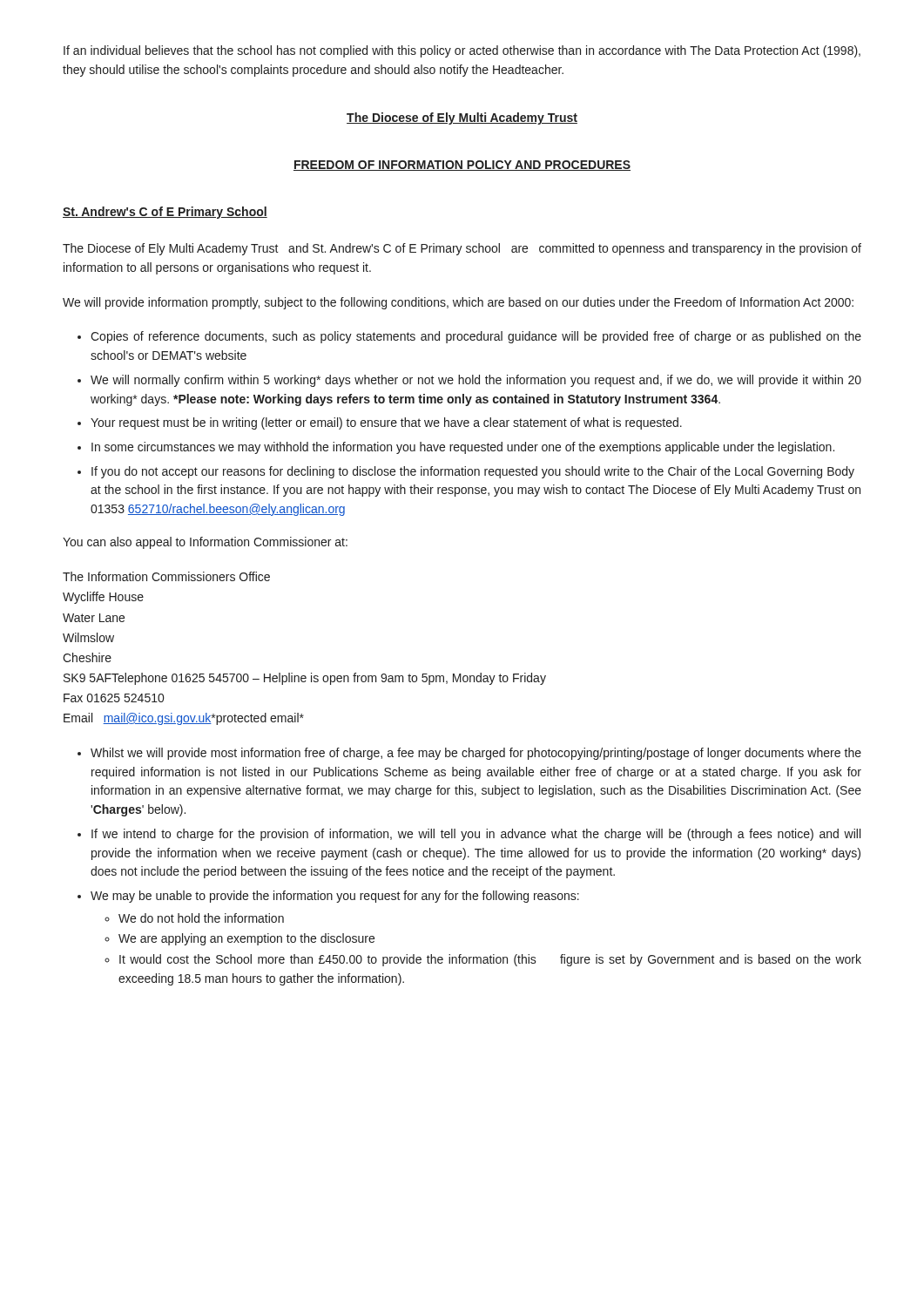Find the text block that reads "The Diocese of Ely Multi Academy"
Screen dimensions: 1307x924
462,258
